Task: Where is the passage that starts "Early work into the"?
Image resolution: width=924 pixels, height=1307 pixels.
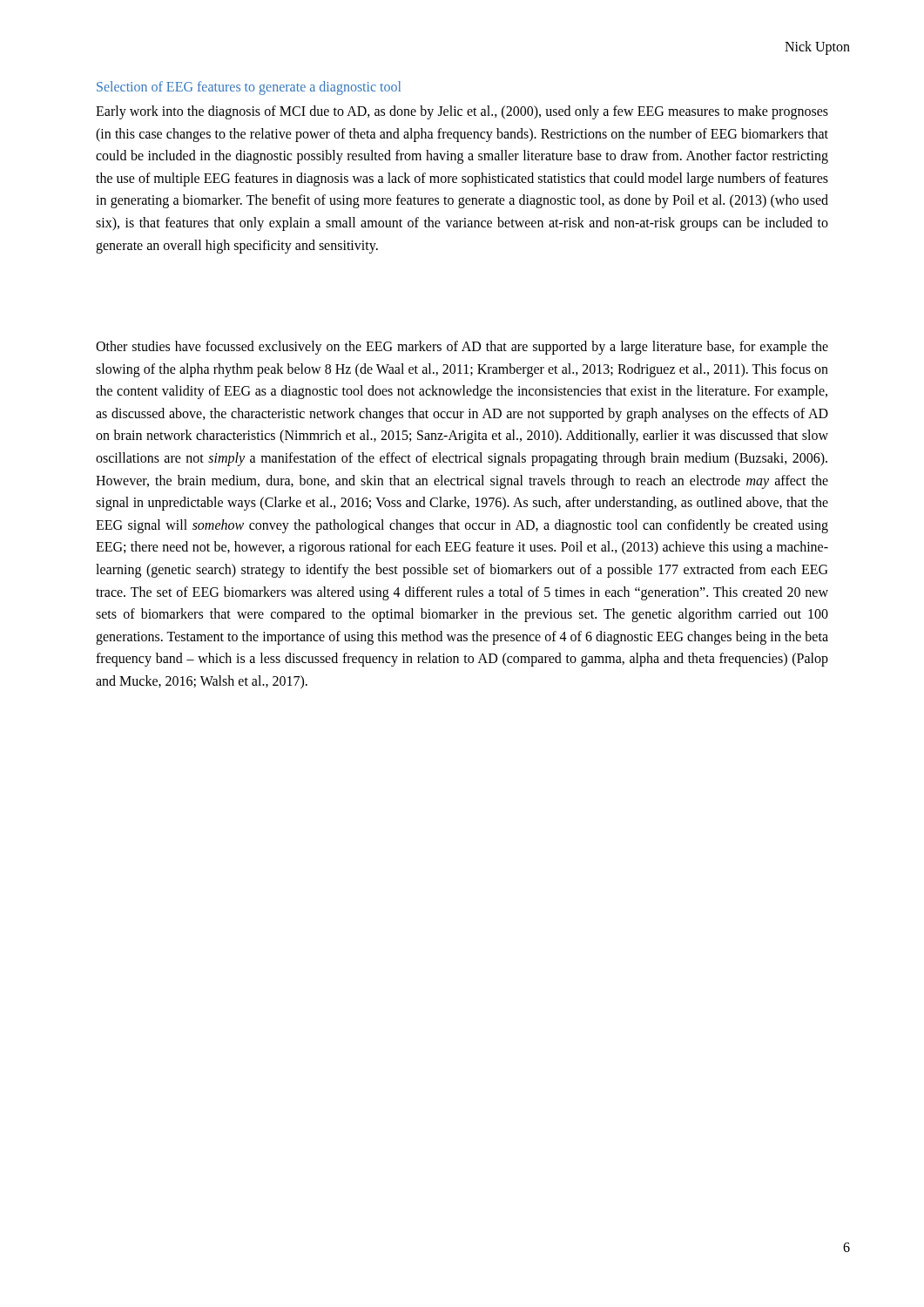Action: pyautogui.click(x=462, y=178)
